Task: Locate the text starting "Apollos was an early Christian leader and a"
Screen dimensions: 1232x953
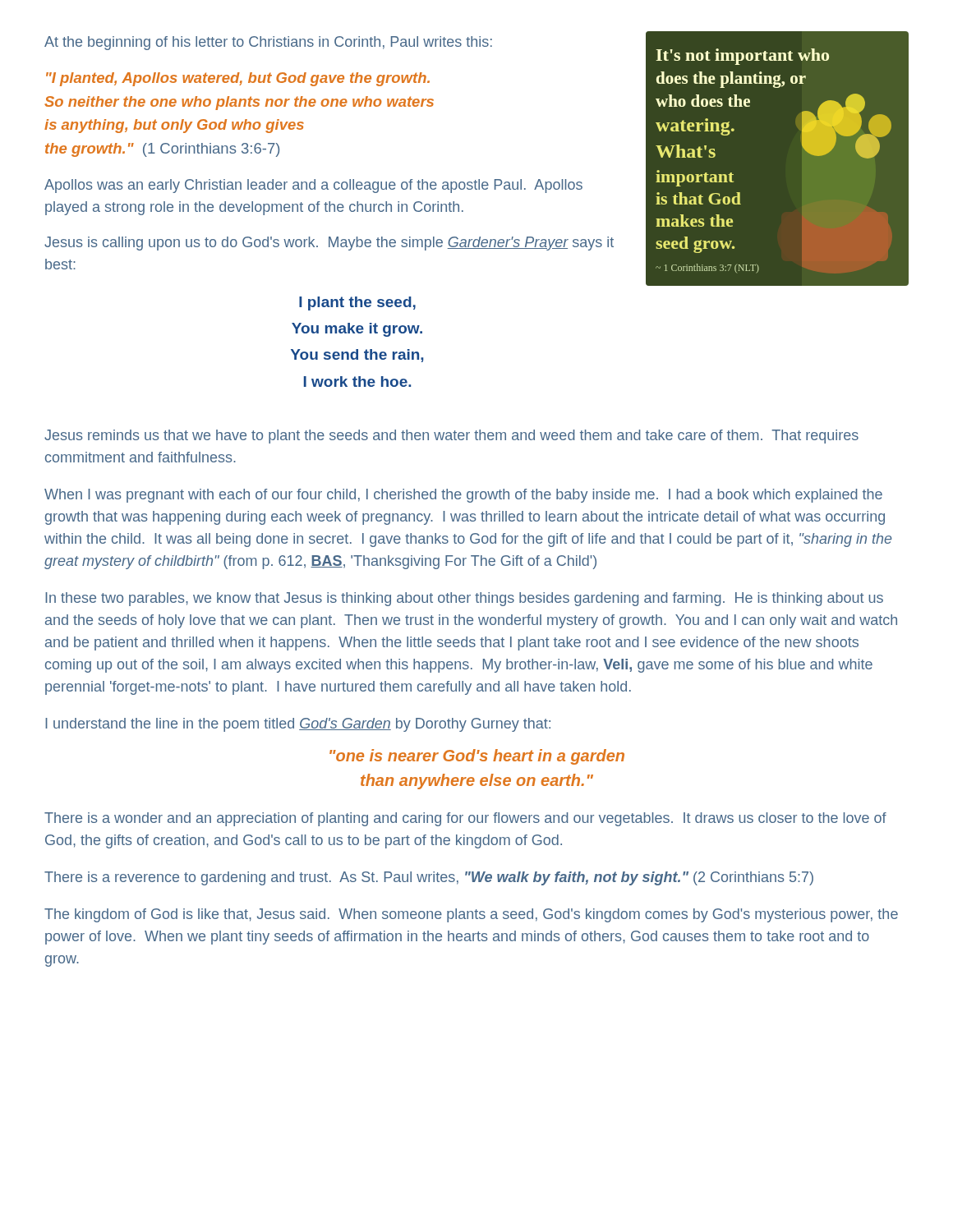Action: [x=314, y=196]
